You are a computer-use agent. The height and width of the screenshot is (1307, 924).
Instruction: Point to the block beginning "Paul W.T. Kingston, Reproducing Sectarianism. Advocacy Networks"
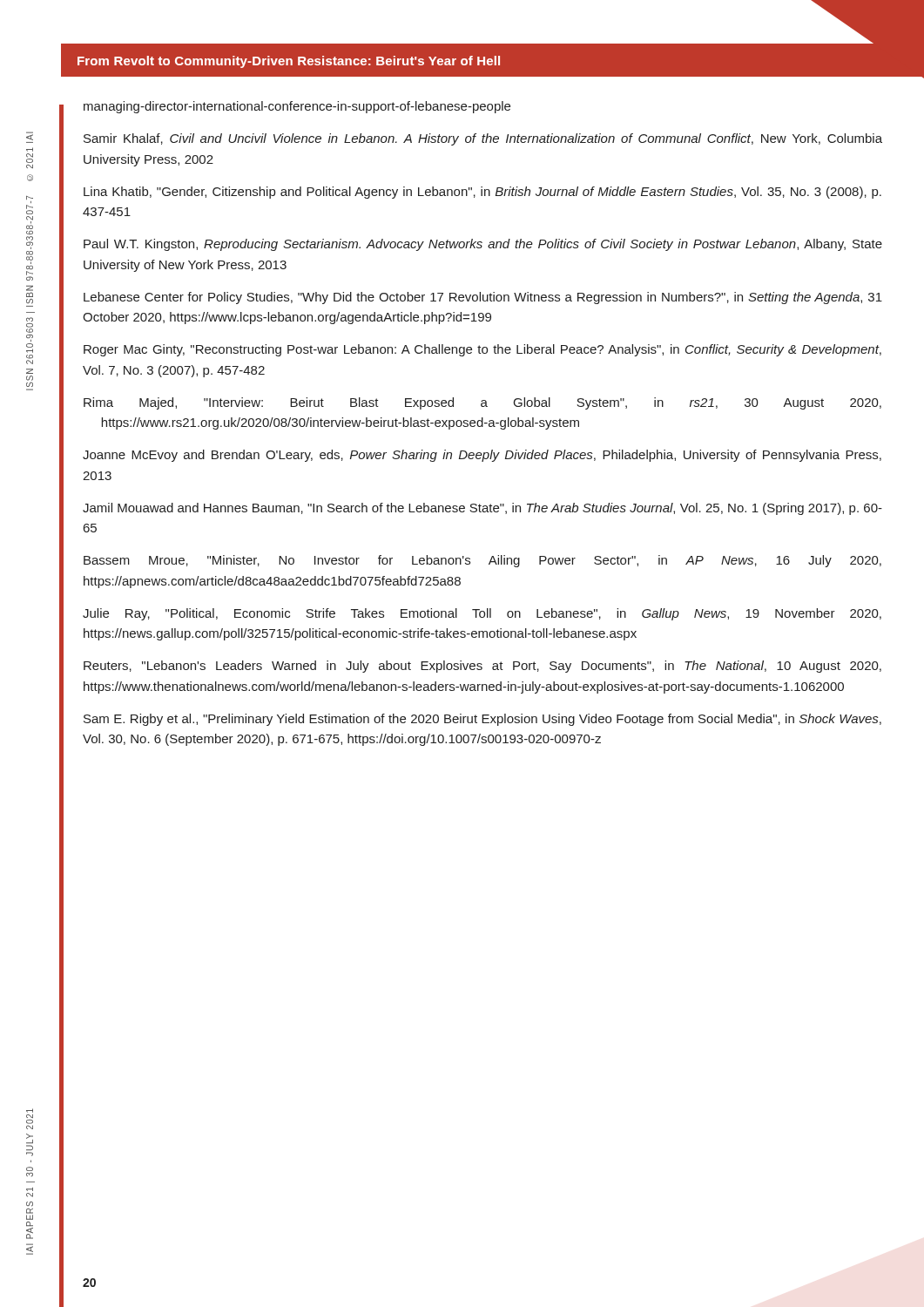coord(482,254)
